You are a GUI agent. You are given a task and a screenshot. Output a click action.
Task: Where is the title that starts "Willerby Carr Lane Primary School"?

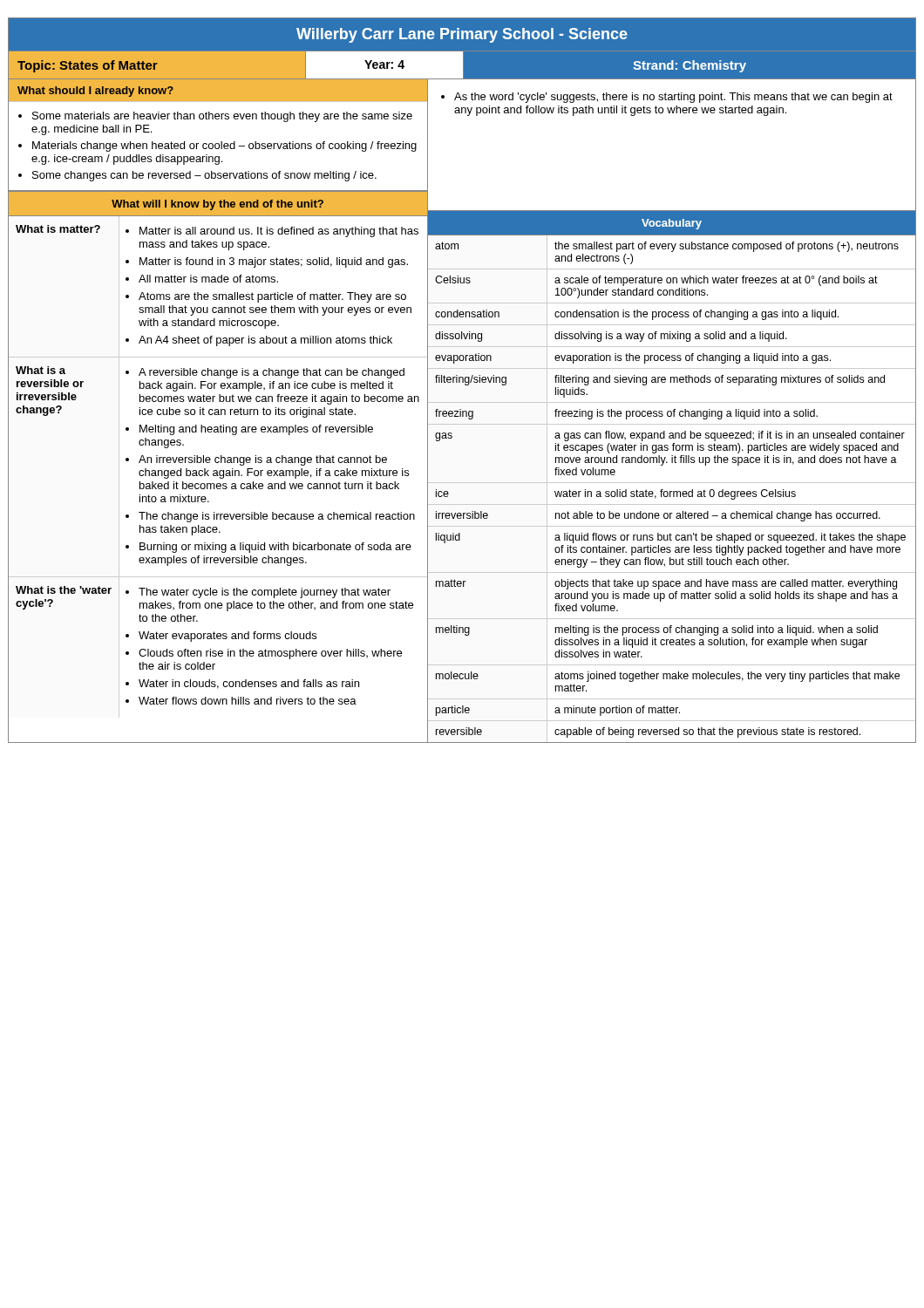coord(462,34)
